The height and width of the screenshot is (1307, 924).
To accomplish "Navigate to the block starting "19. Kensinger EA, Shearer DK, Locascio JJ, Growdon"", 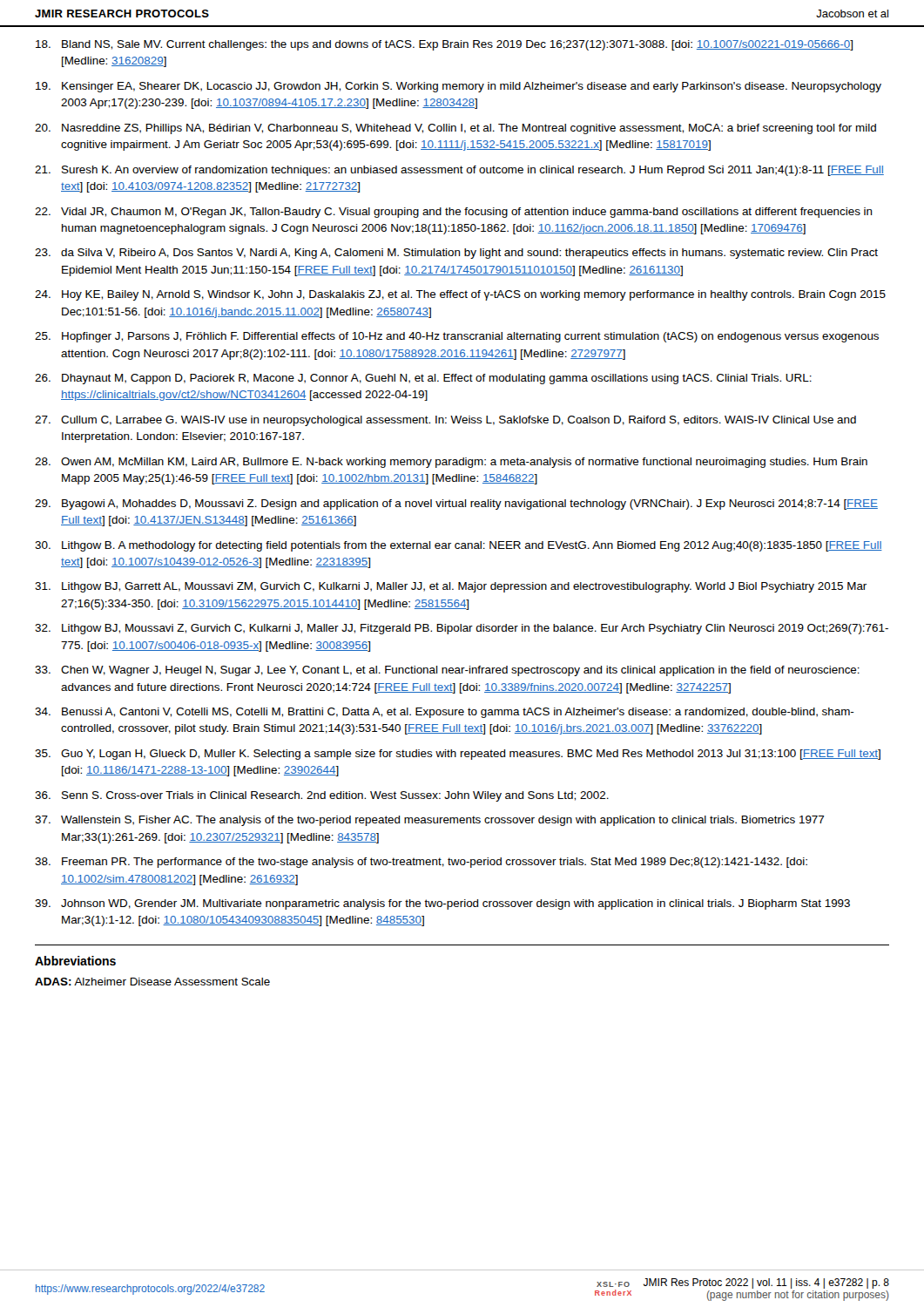I will click(462, 94).
